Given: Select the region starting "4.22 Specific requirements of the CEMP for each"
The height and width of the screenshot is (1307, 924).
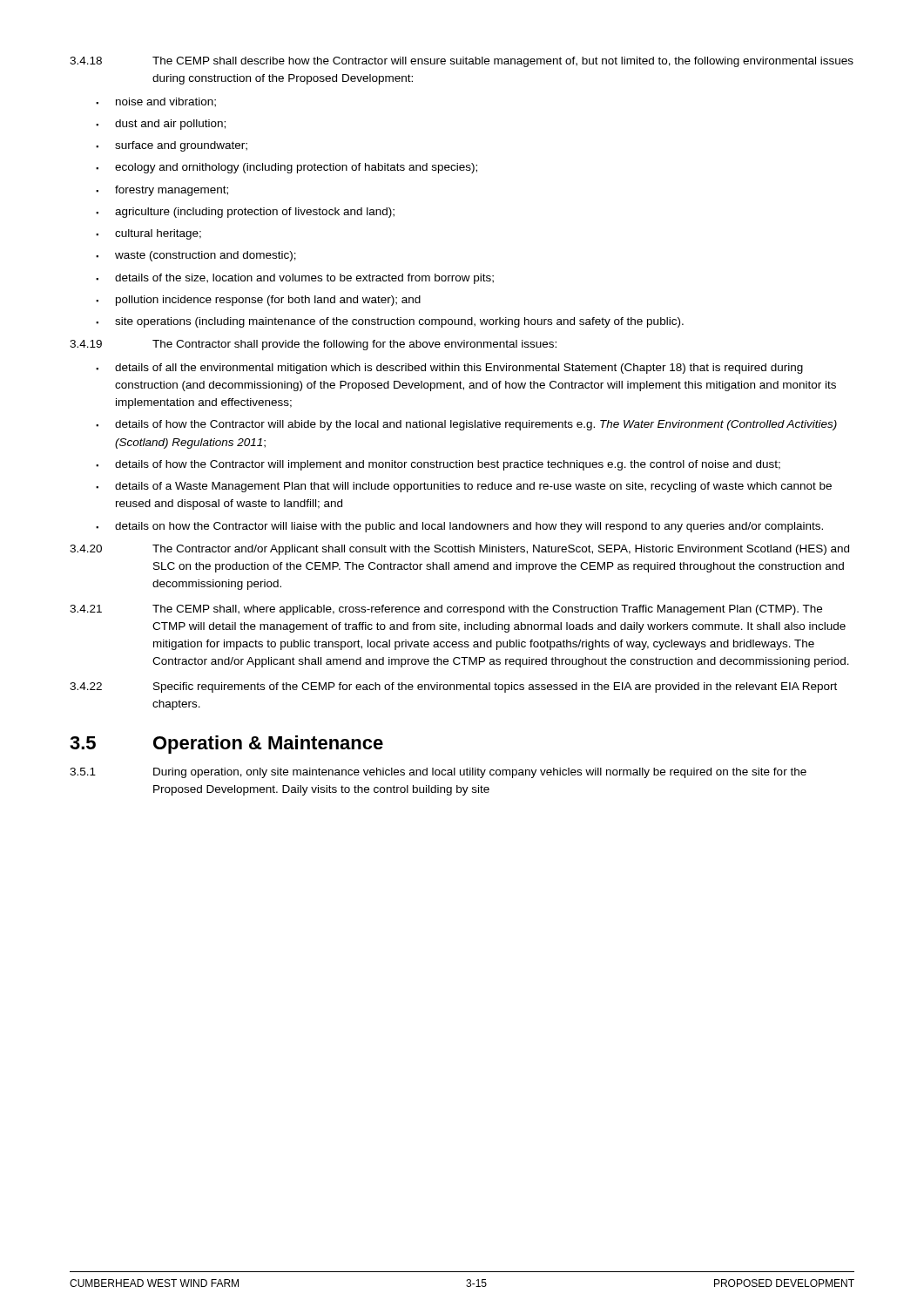Looking at the screenshot, I should coord(462,695).
